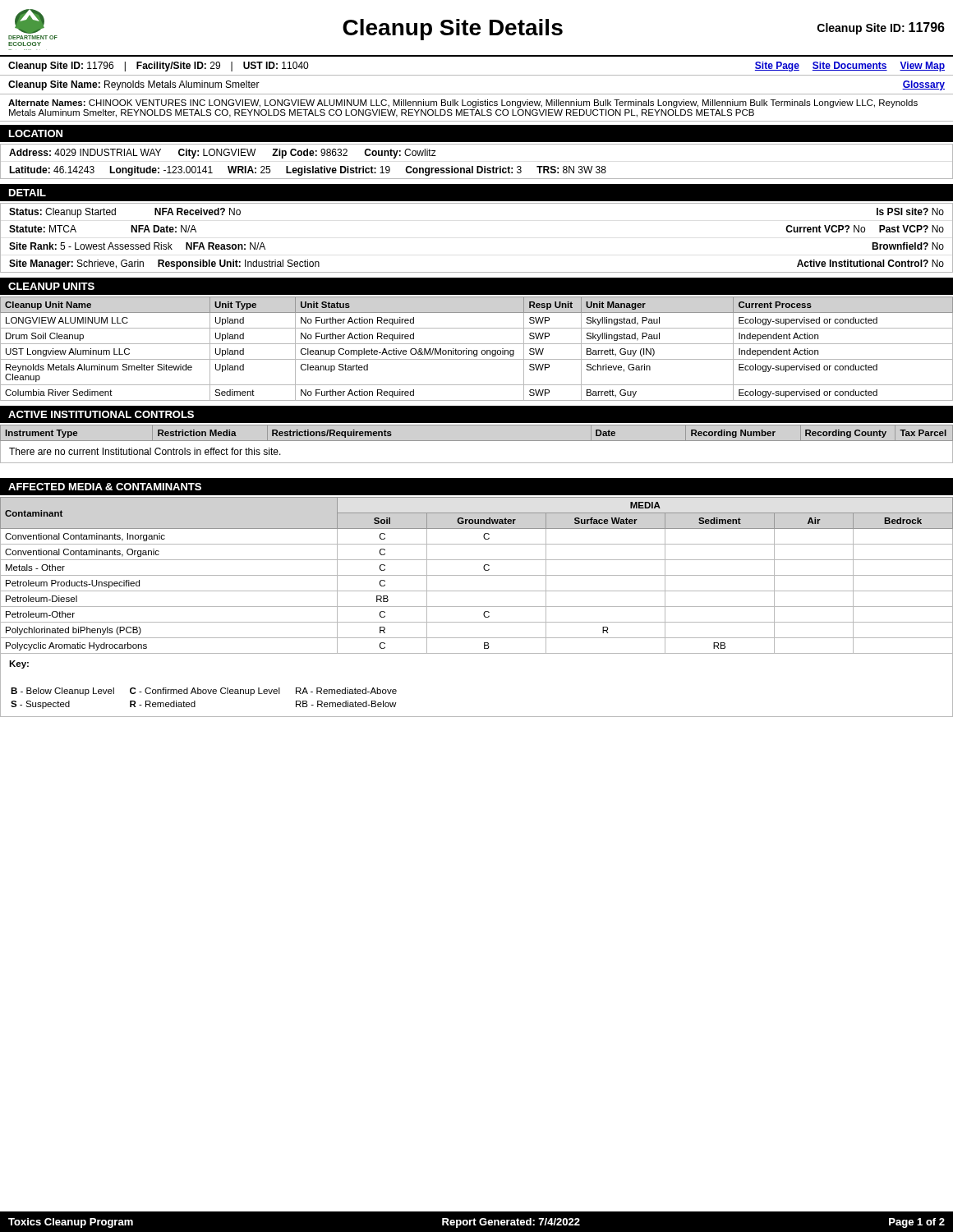Locate the text block that reads "Alternate Names: CHINOOK VENTURES INC LONGVIEW,"
The width and height of the screenshot is (953, 1232).
463,108
